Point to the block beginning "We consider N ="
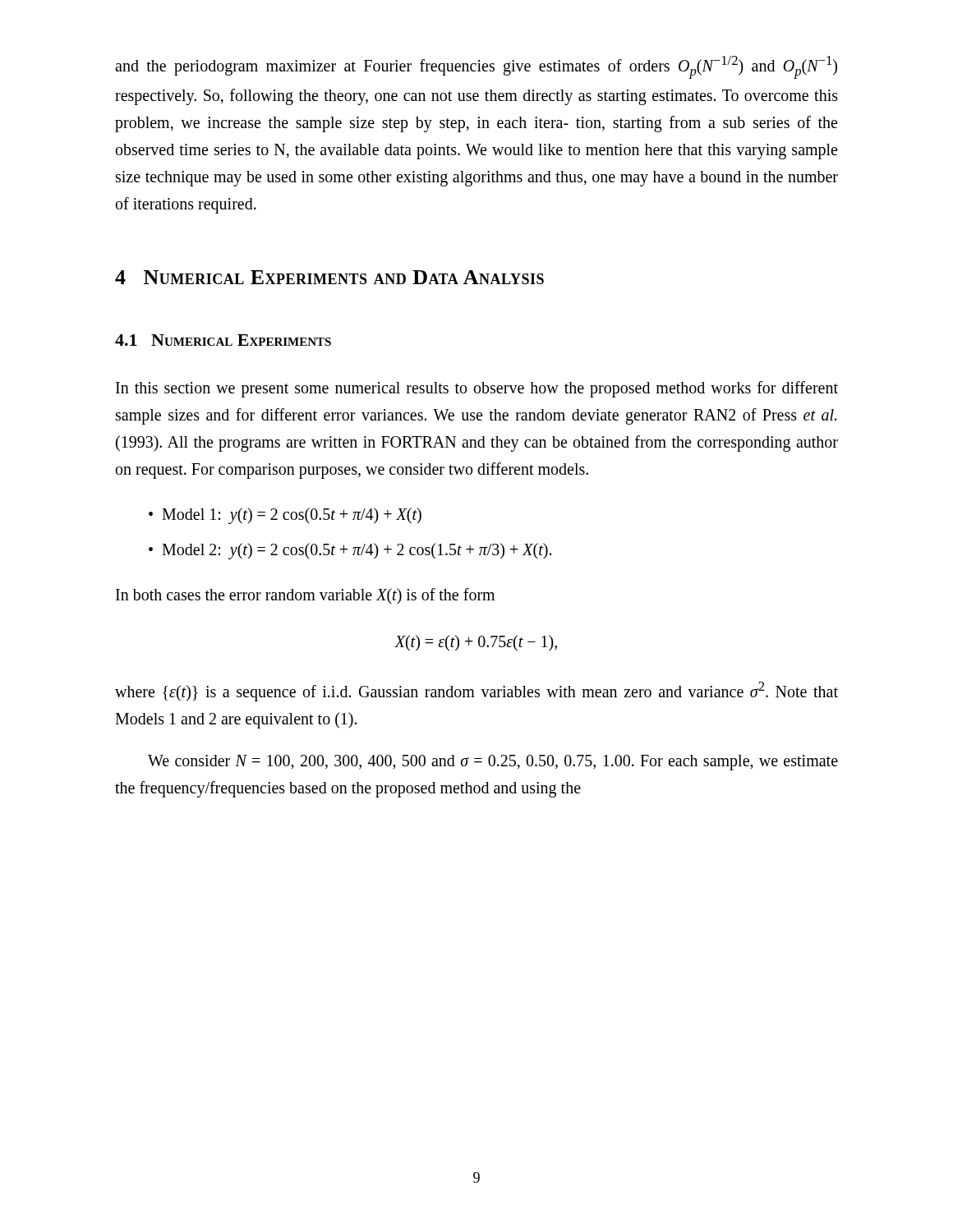 click(x=476, y=775)
